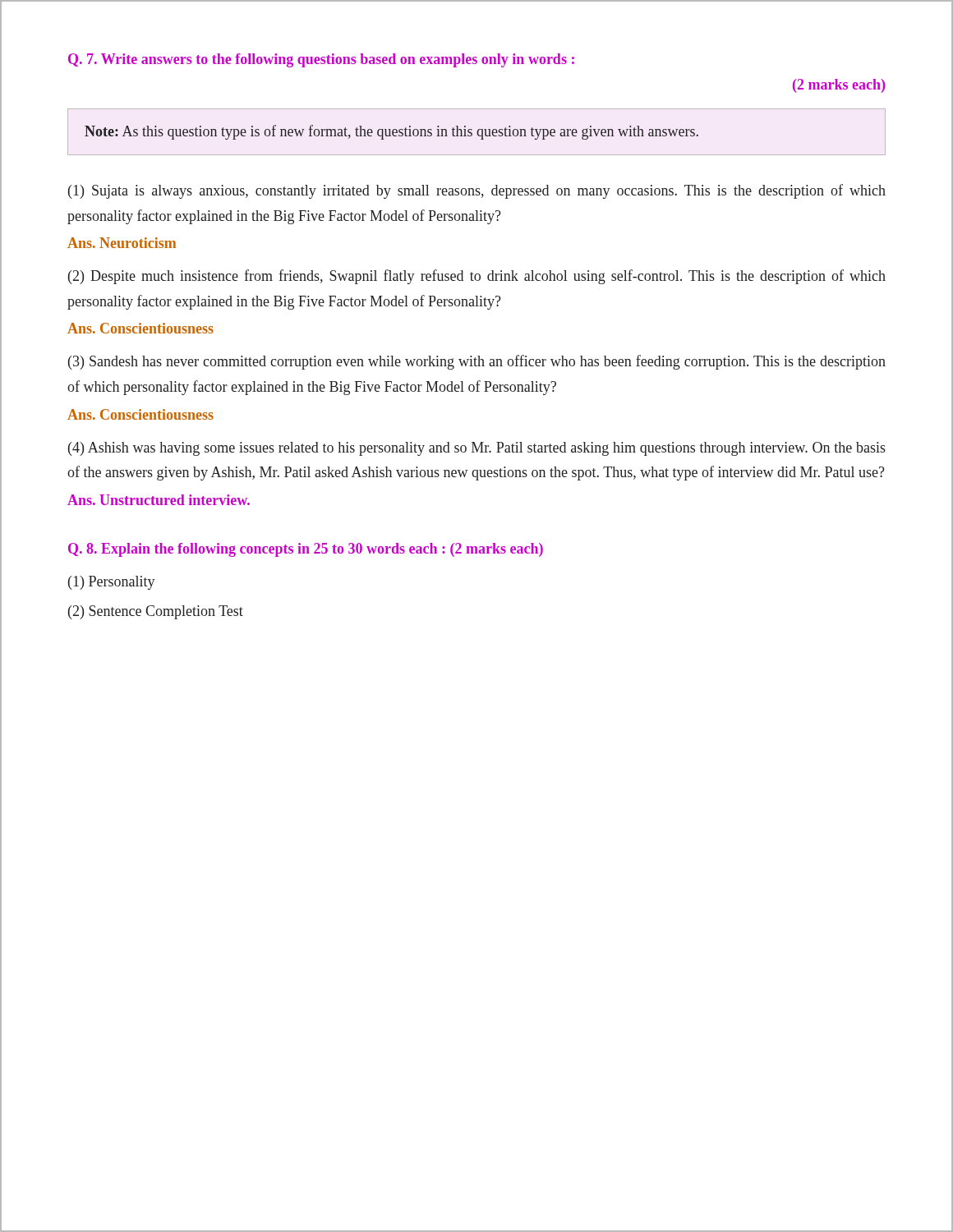The height and width of the screenshot is (1232, 953).
Task: Locate the section header containing "Q. 8. Explain the following concepts in"
Action: click(x=305, y=548)
